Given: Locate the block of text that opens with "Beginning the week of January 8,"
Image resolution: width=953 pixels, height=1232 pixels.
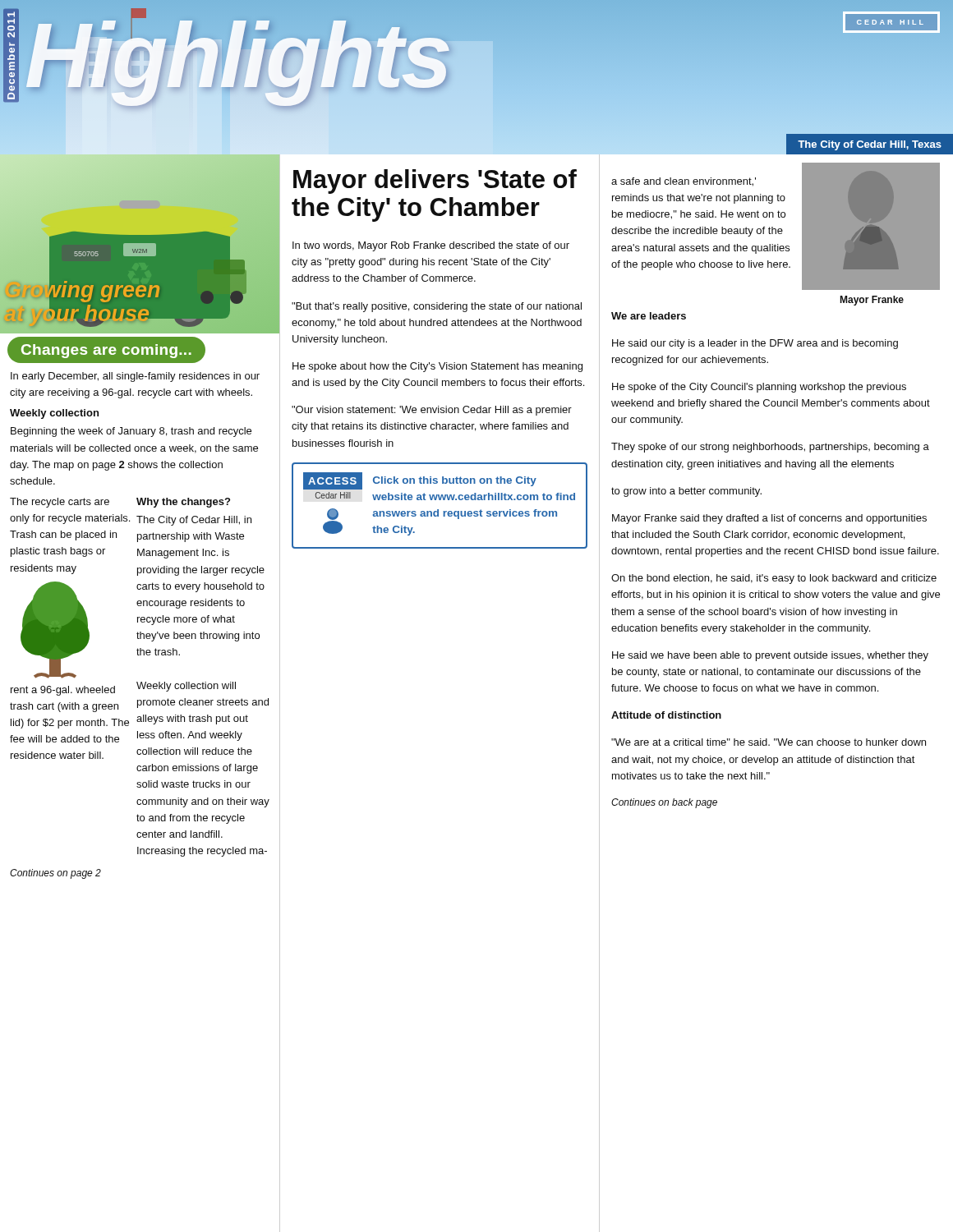Looking at the screenshot, I should click(134, 456).
